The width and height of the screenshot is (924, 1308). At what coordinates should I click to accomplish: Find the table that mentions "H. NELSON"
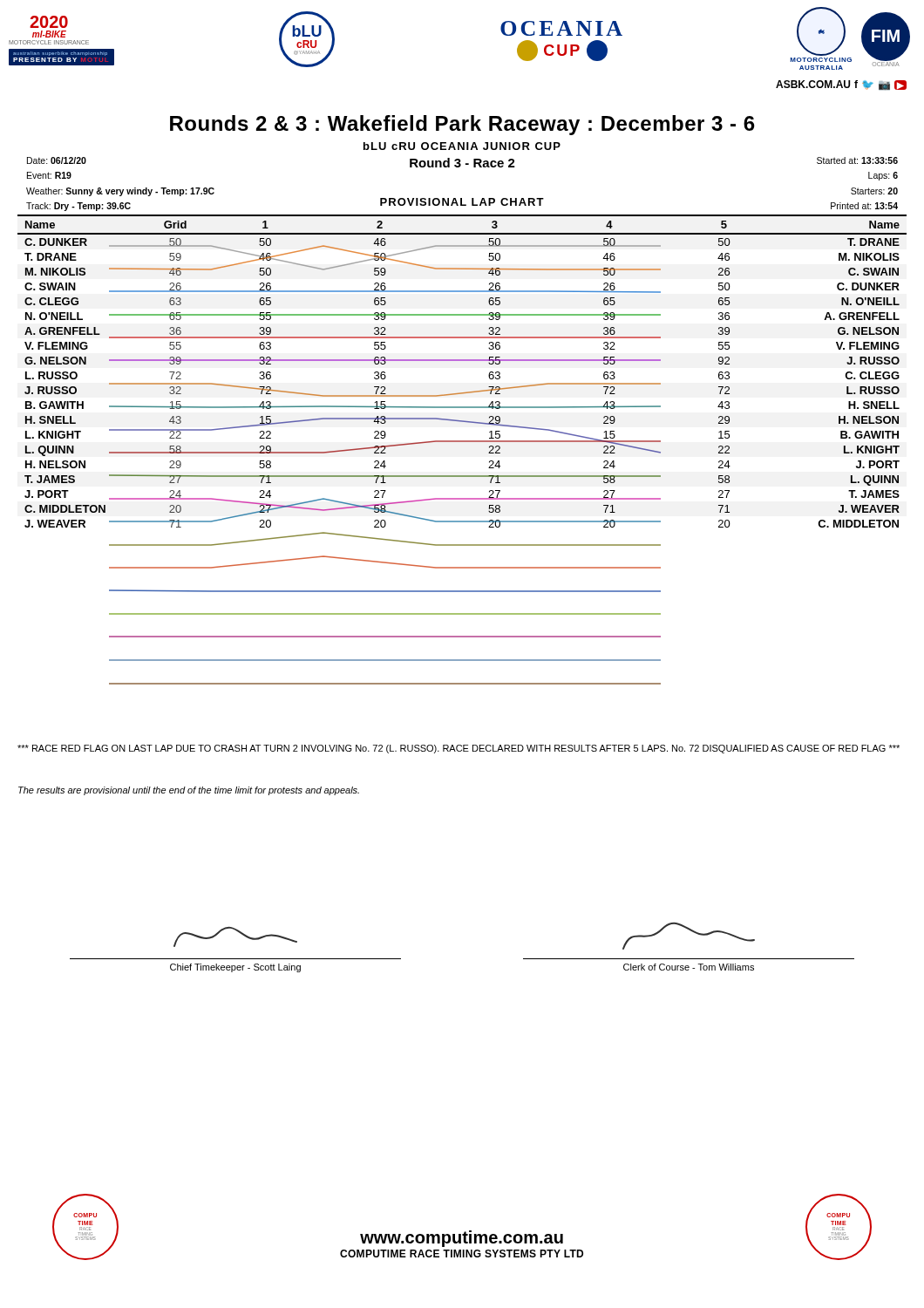tap(462, 373)
